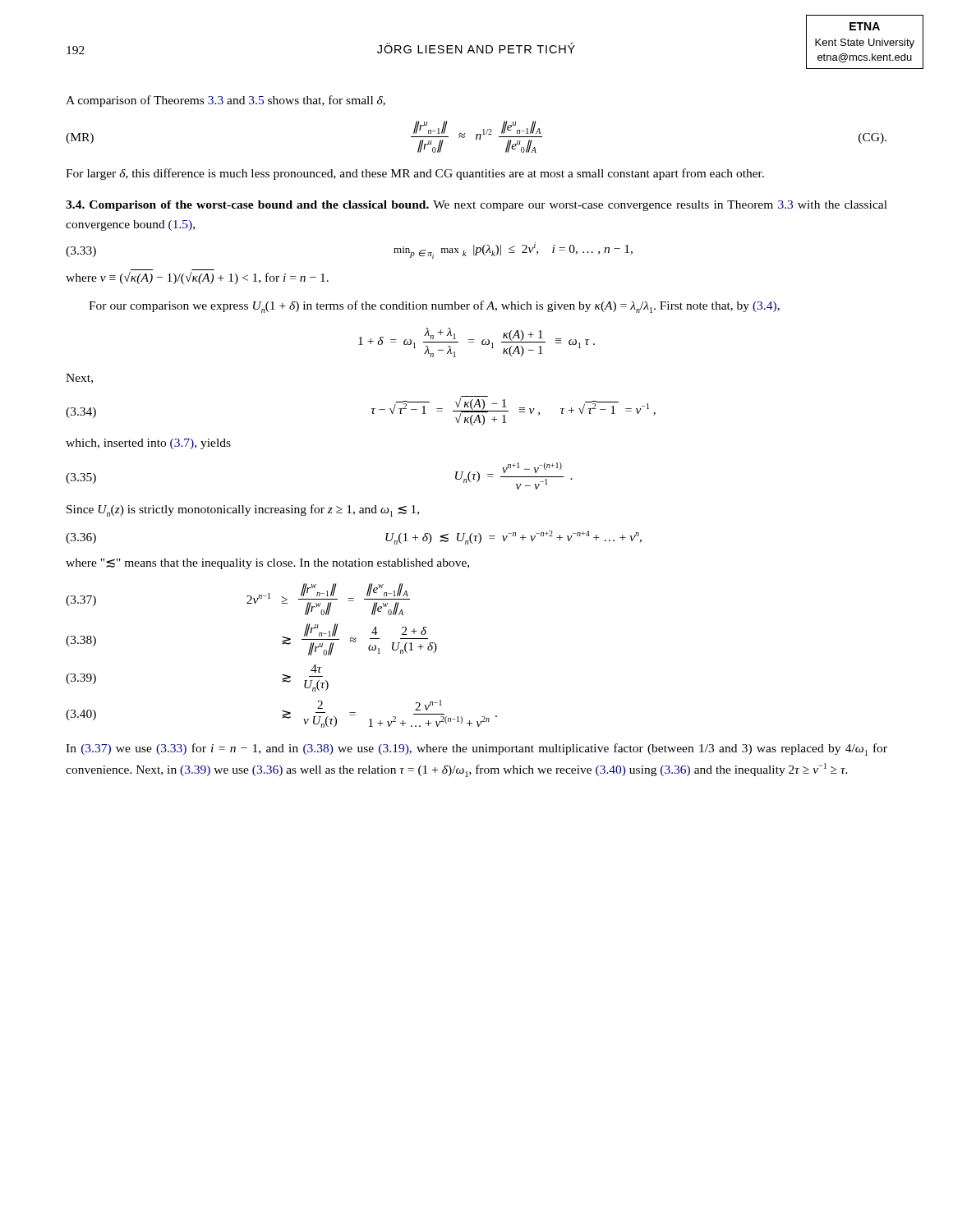This screenshot has width=953, height=1232.
Task: Find the block on this page that starts "In (3.37) we use (3.33)"
Action: click(x=476, y=759)
